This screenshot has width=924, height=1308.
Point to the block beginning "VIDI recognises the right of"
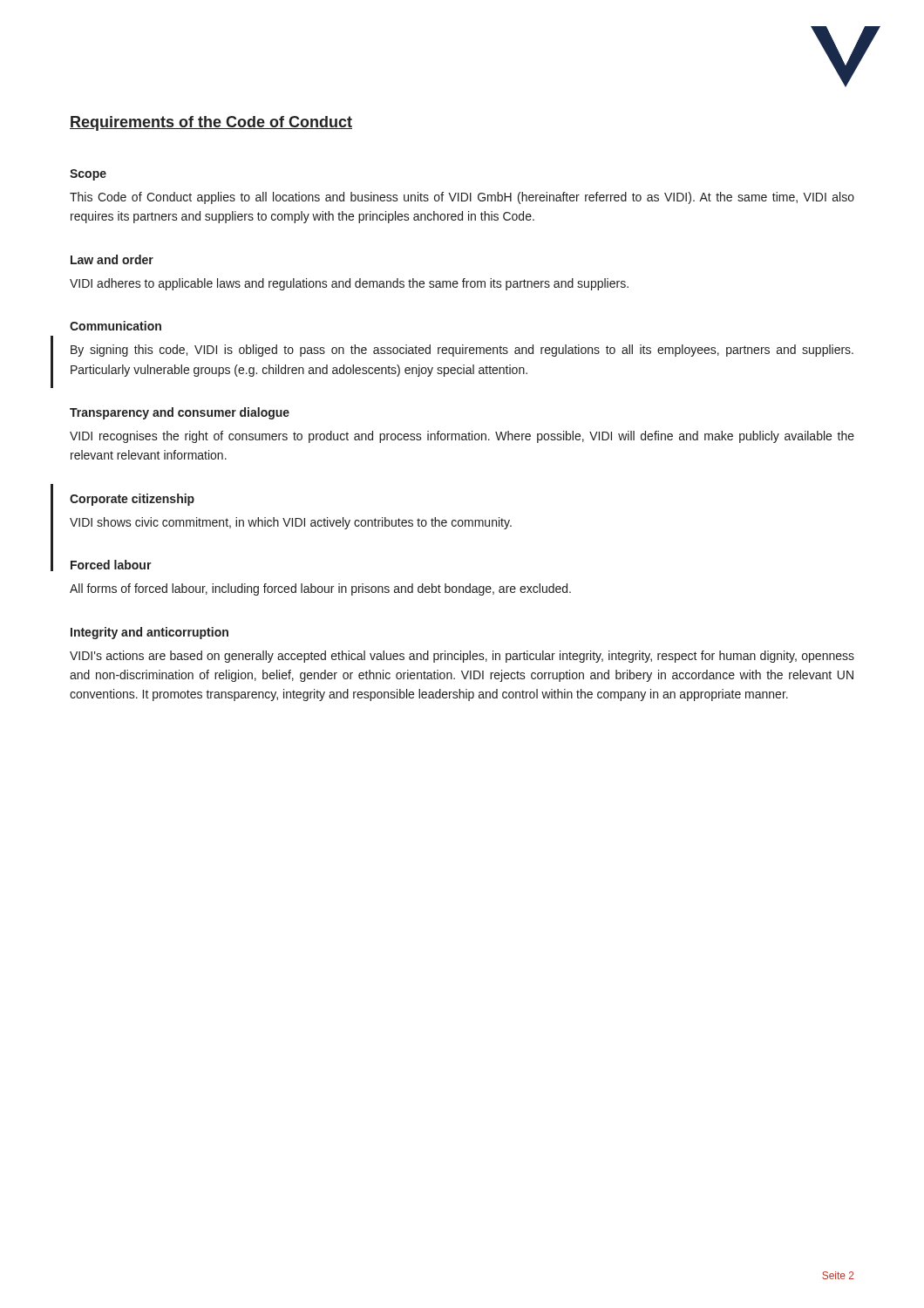[462, 446]
